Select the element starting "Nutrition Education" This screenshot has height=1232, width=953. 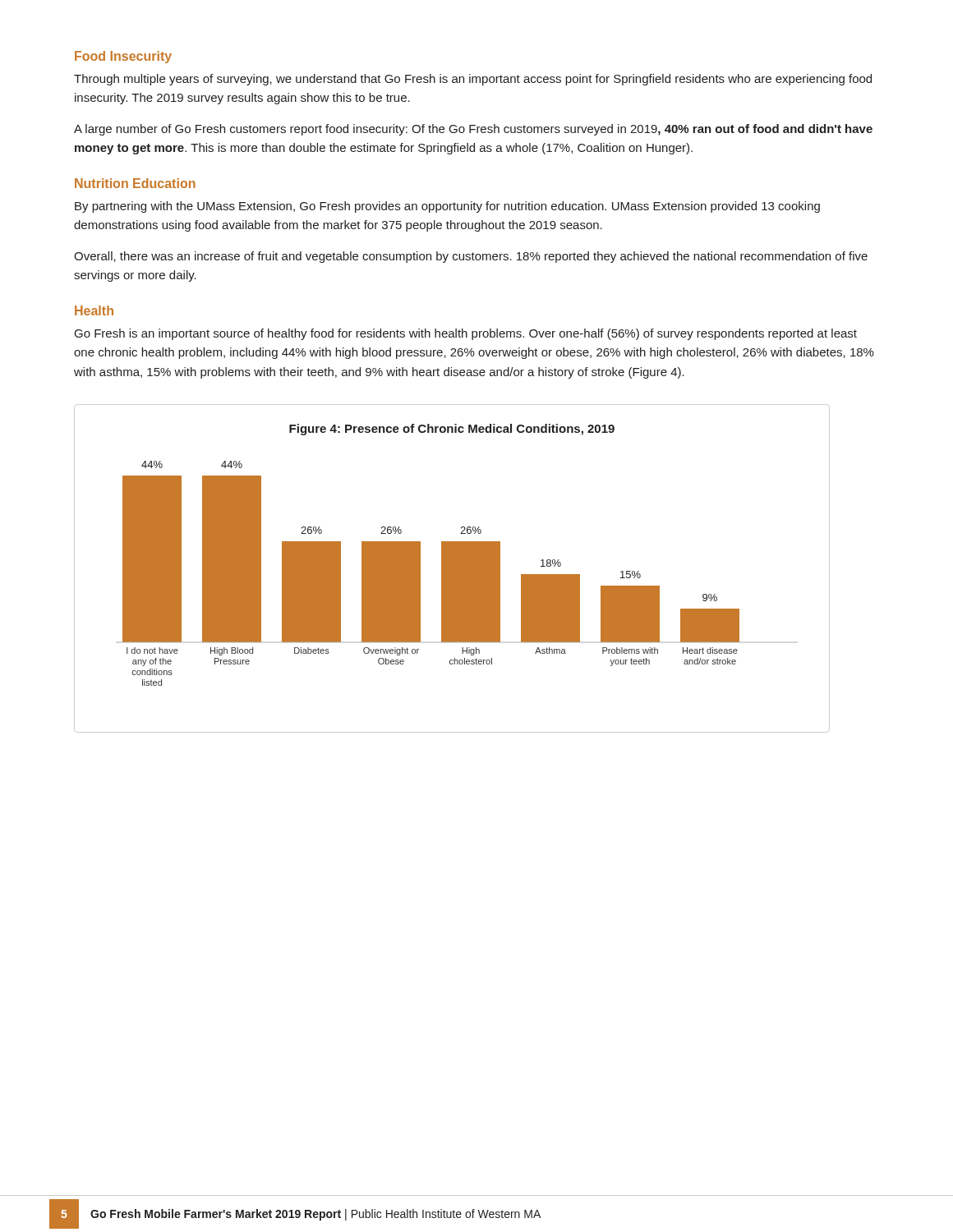pos(135,184)
